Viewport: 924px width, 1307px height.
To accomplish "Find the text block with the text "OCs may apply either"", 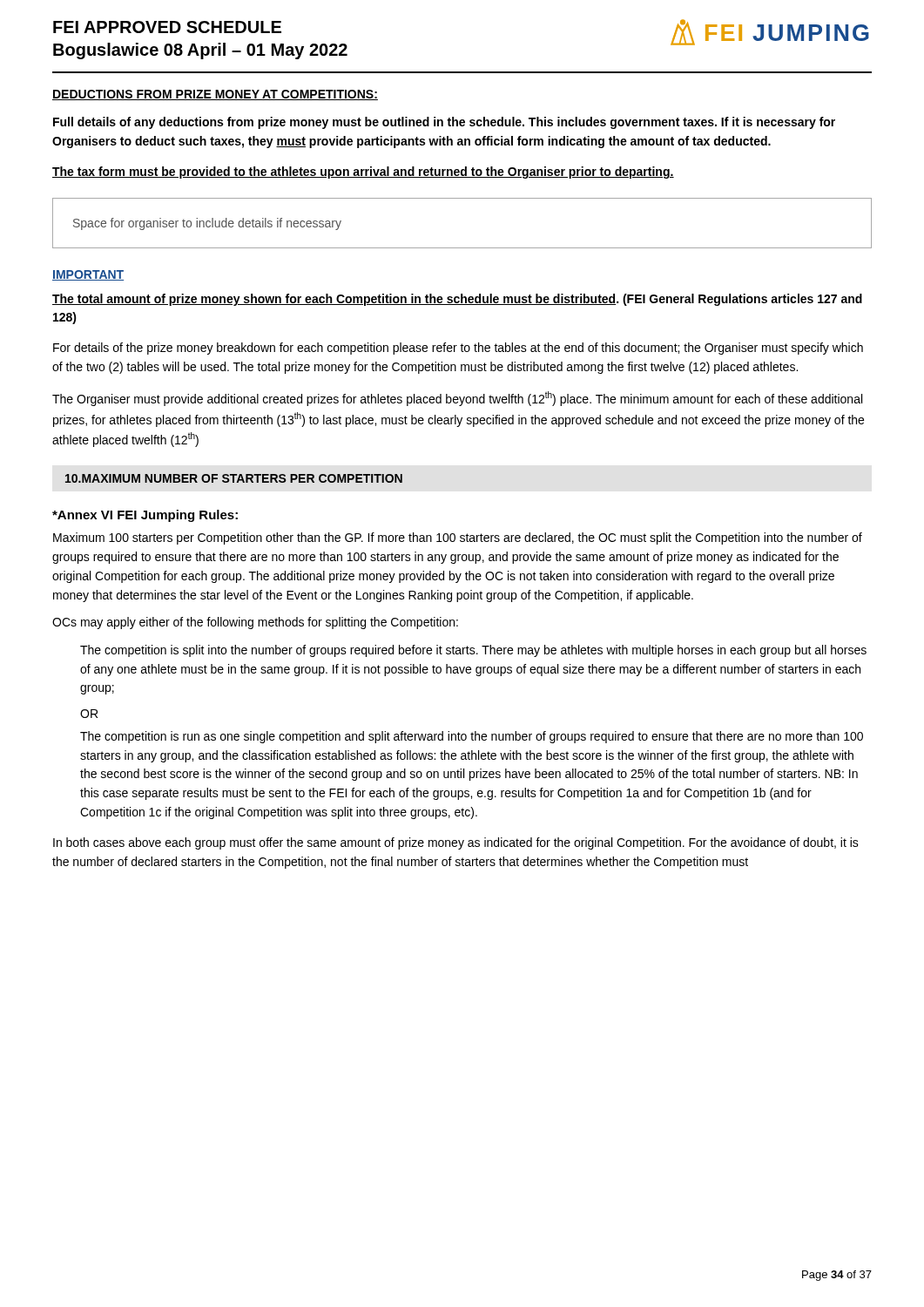I will point(256,622).
